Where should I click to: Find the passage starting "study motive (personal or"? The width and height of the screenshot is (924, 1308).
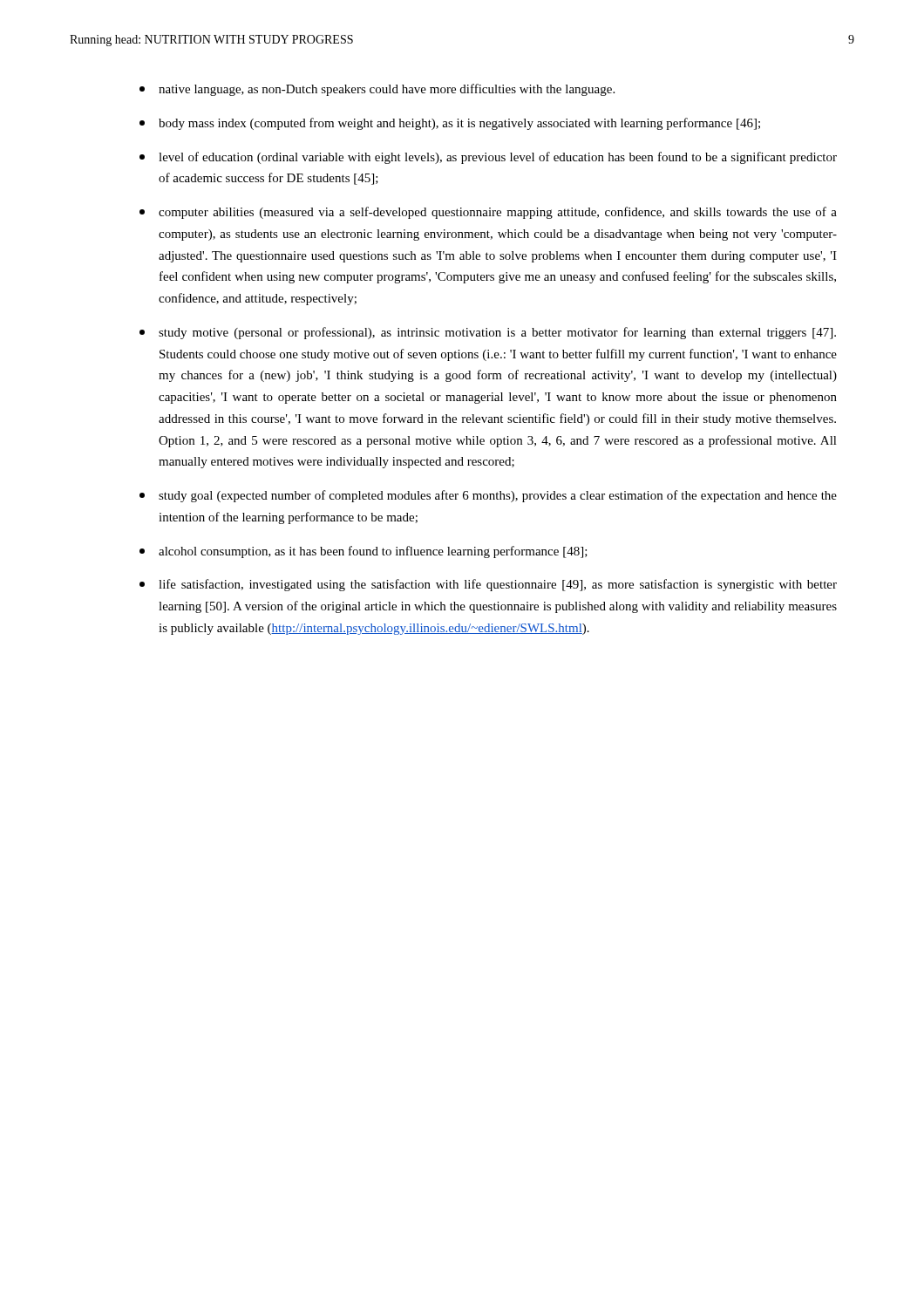pyautogui.click(x=488, y=397)
